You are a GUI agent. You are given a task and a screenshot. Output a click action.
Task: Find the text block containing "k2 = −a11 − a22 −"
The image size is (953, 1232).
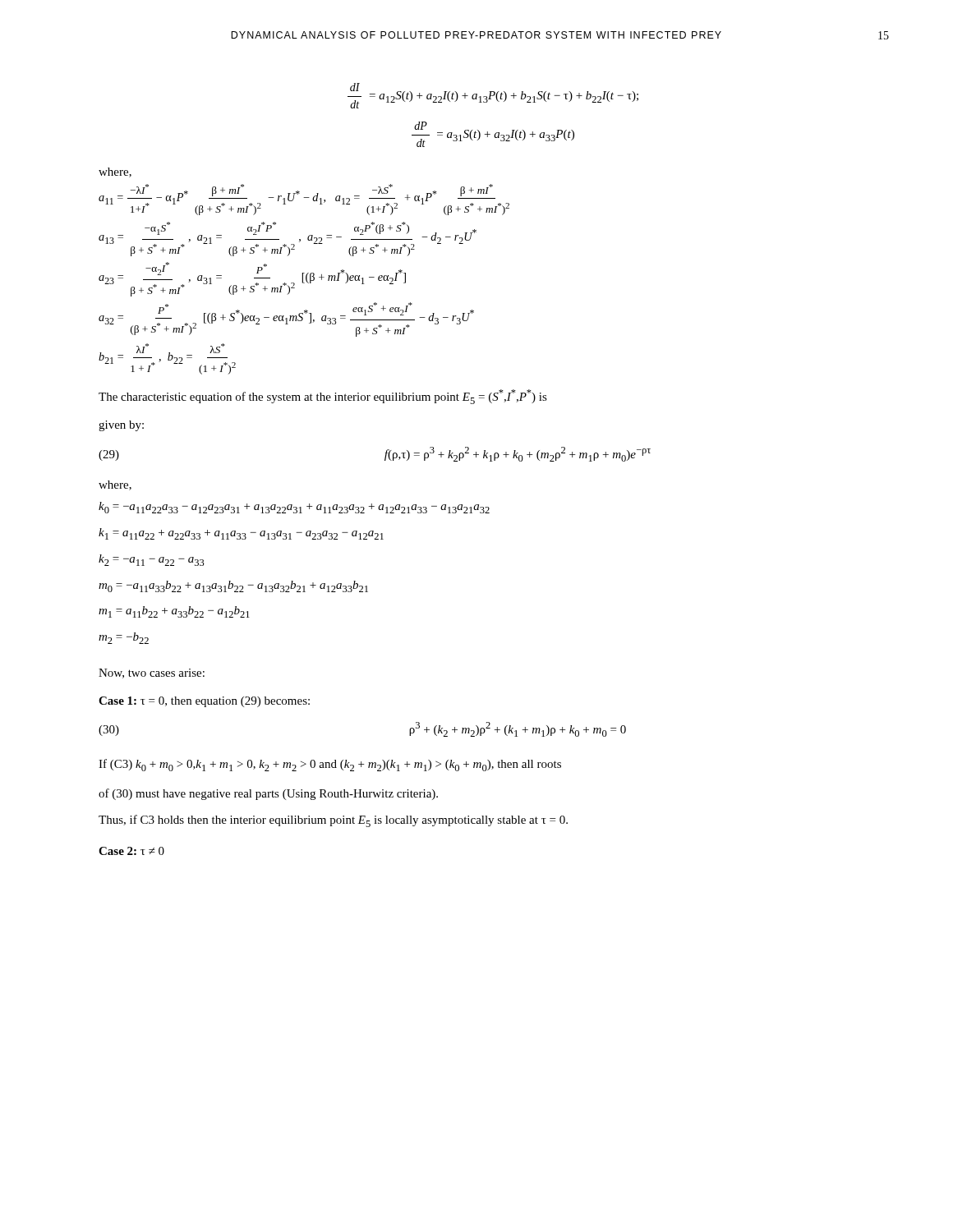tap(151, 560)
